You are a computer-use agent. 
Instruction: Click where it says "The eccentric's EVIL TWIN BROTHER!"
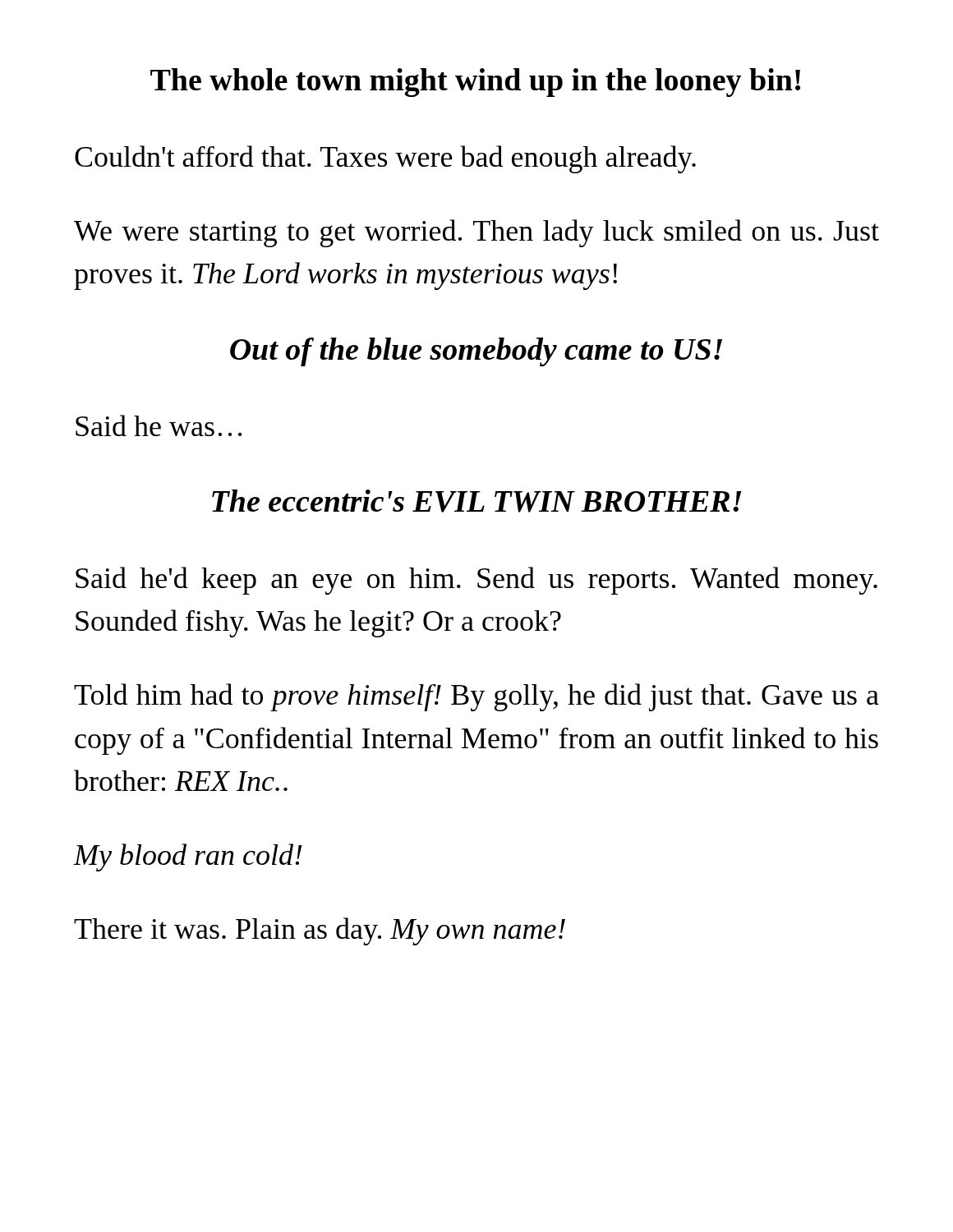(x=476, y=501)
